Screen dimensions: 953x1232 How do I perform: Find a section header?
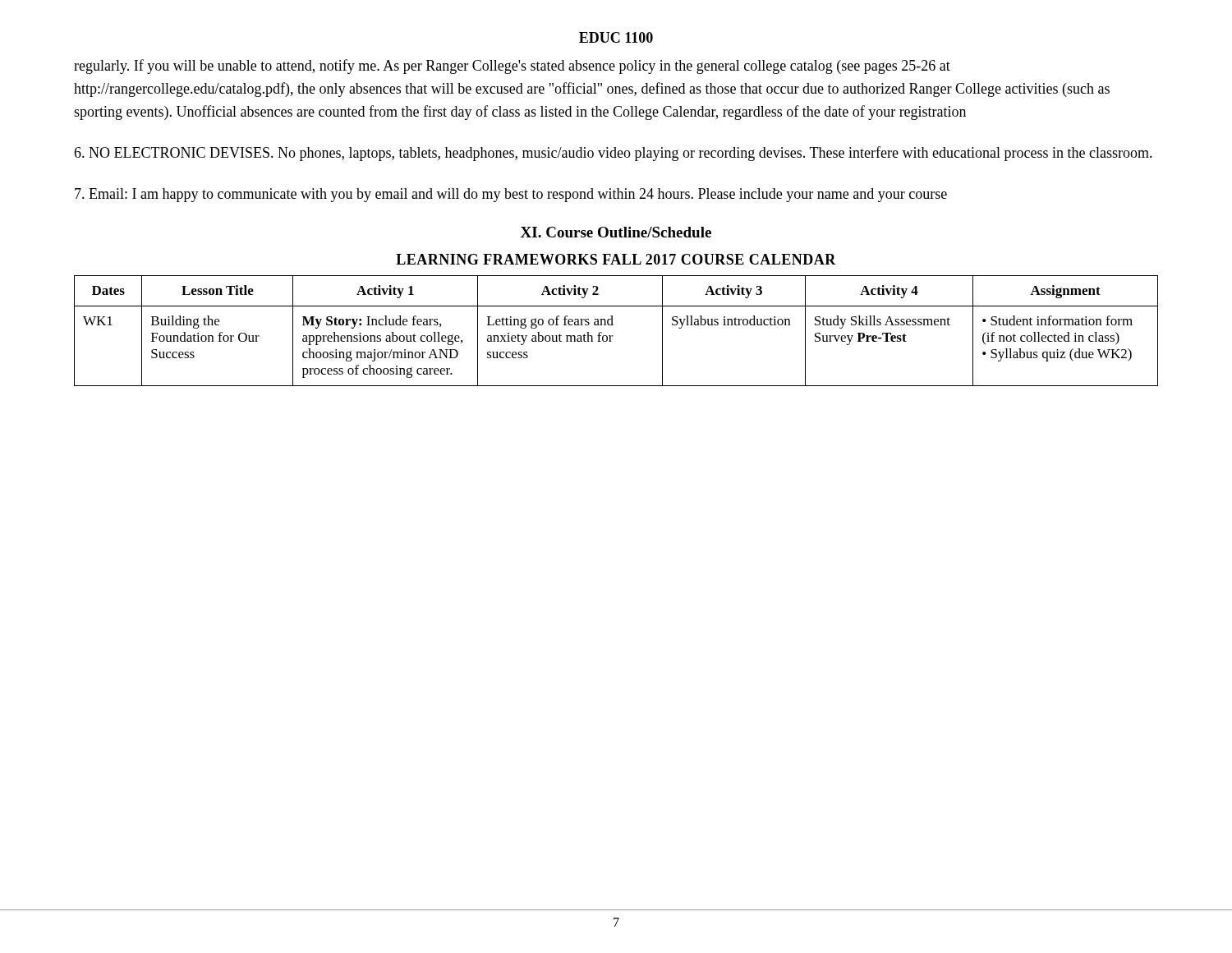click(x=616, y=232)
